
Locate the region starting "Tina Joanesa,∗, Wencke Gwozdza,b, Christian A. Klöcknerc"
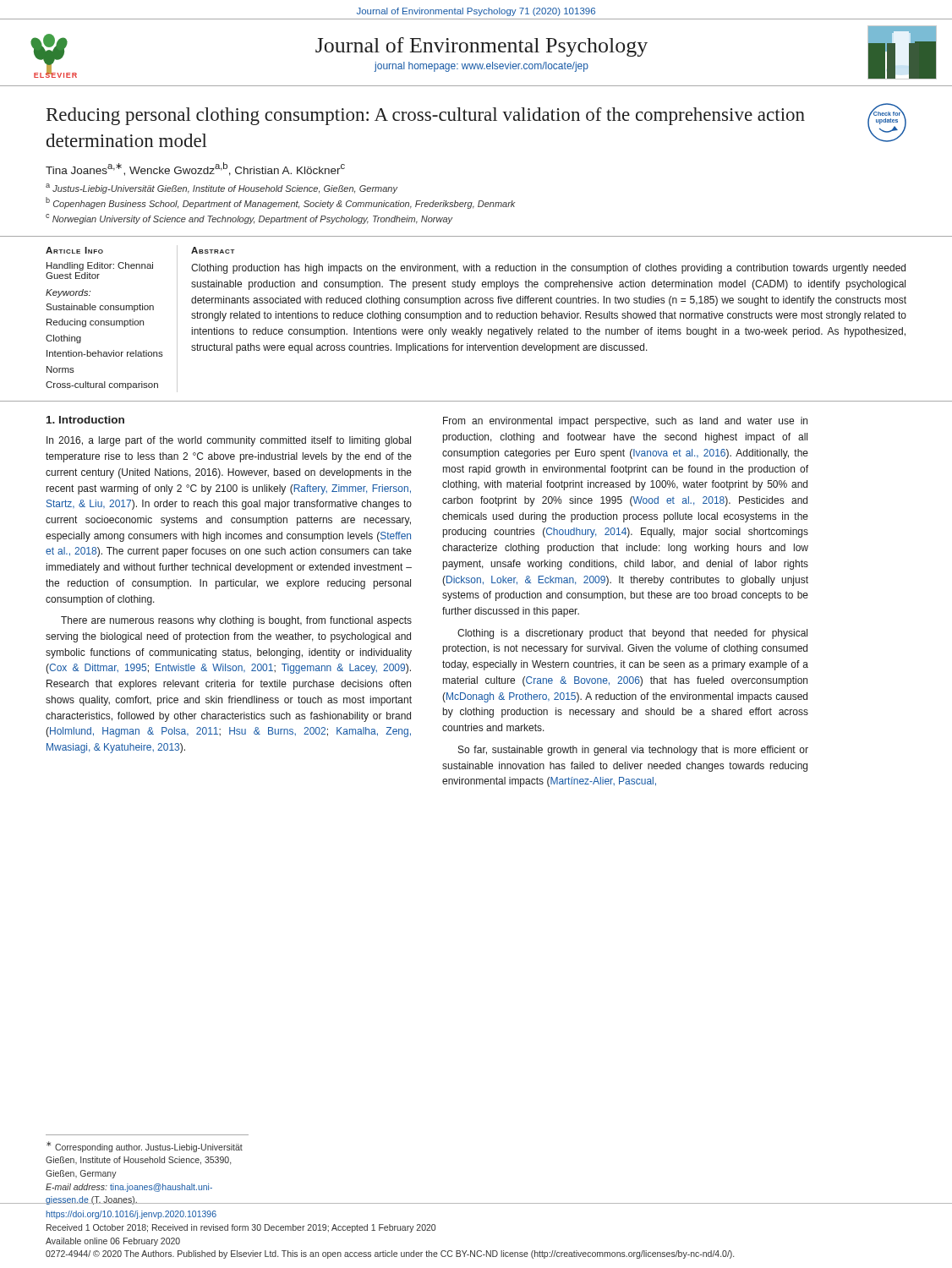point(195,169)
